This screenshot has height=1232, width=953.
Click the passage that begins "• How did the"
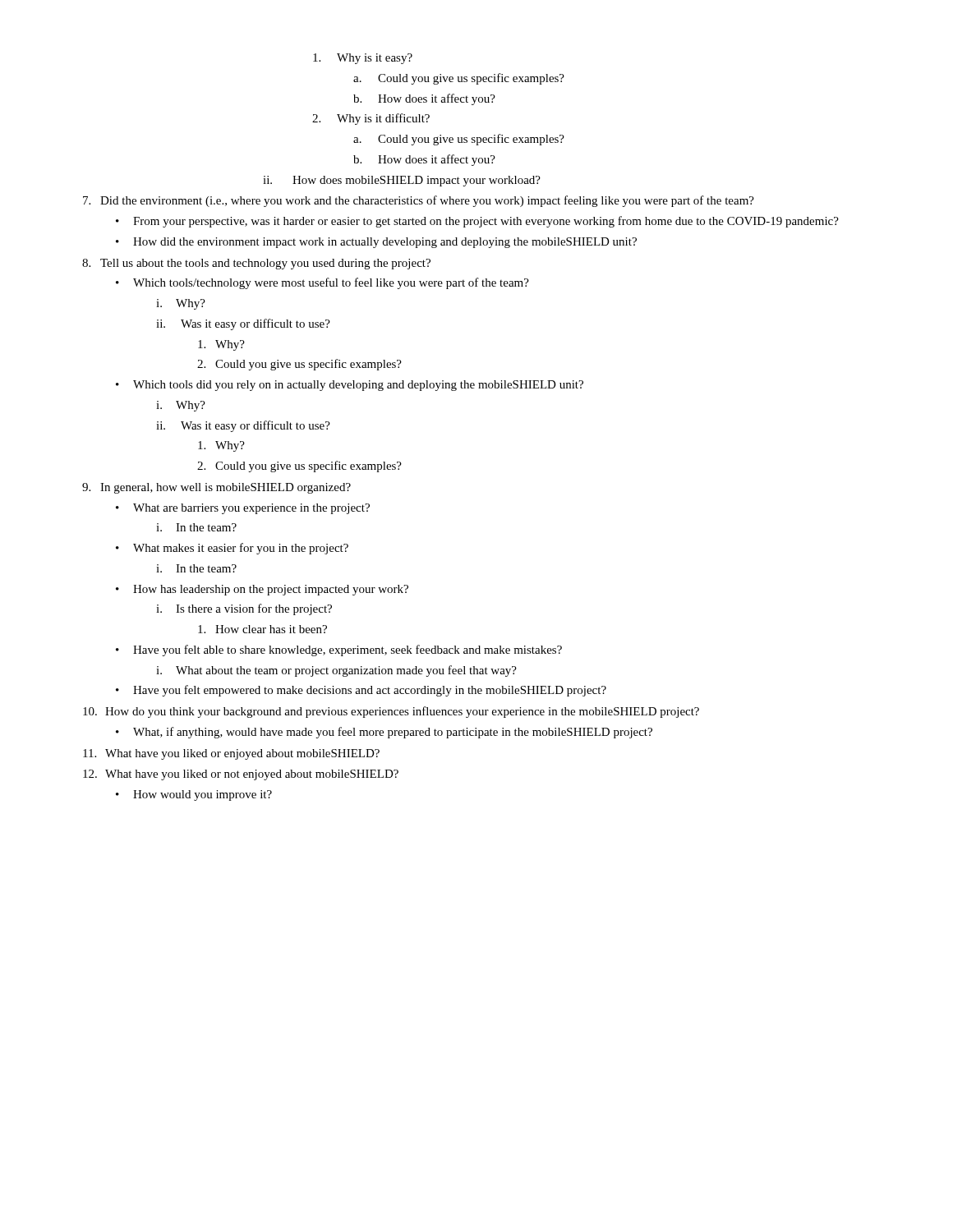coord(493,242)
